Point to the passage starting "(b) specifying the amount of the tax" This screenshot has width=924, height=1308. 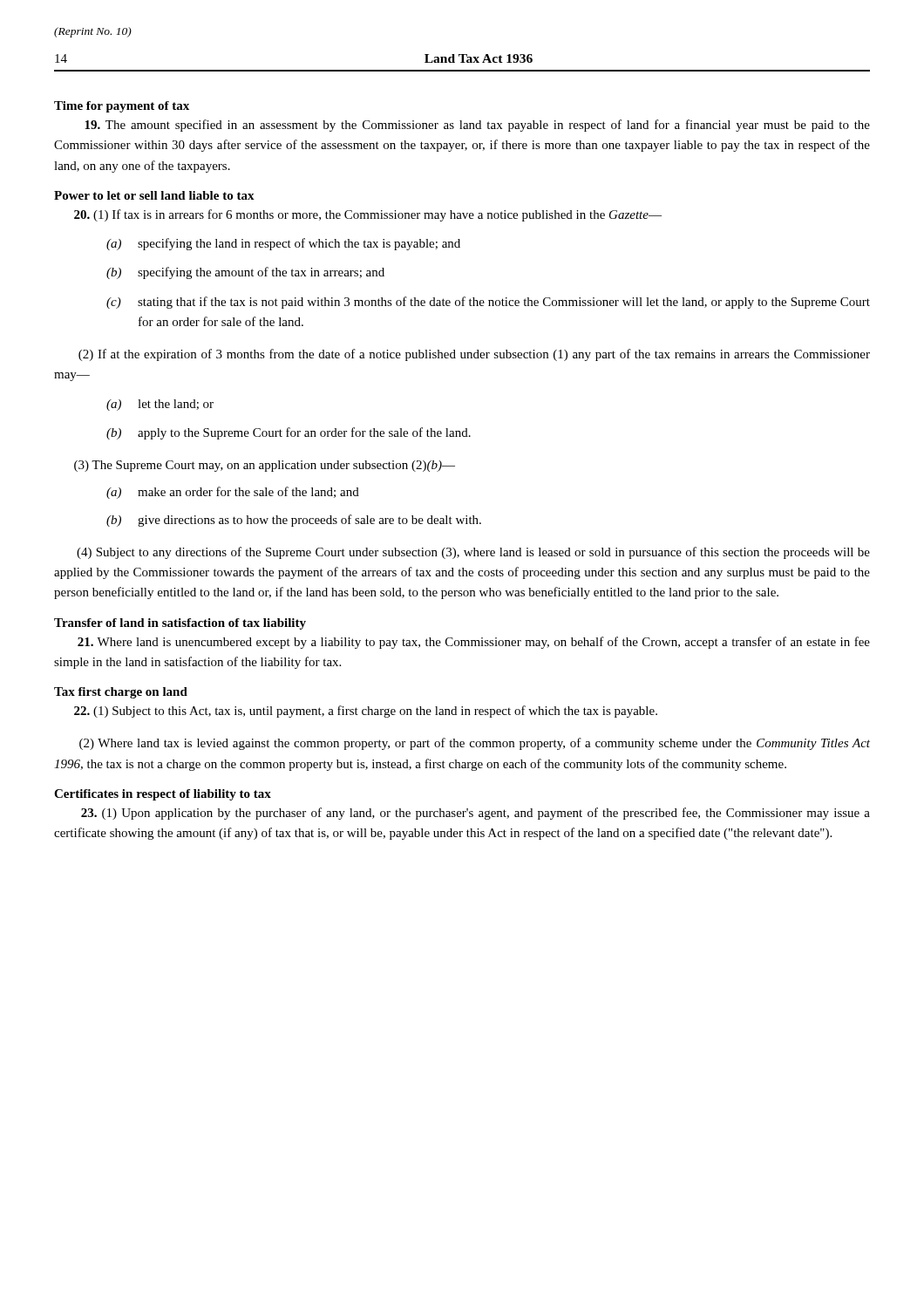(x=245, y=273)
